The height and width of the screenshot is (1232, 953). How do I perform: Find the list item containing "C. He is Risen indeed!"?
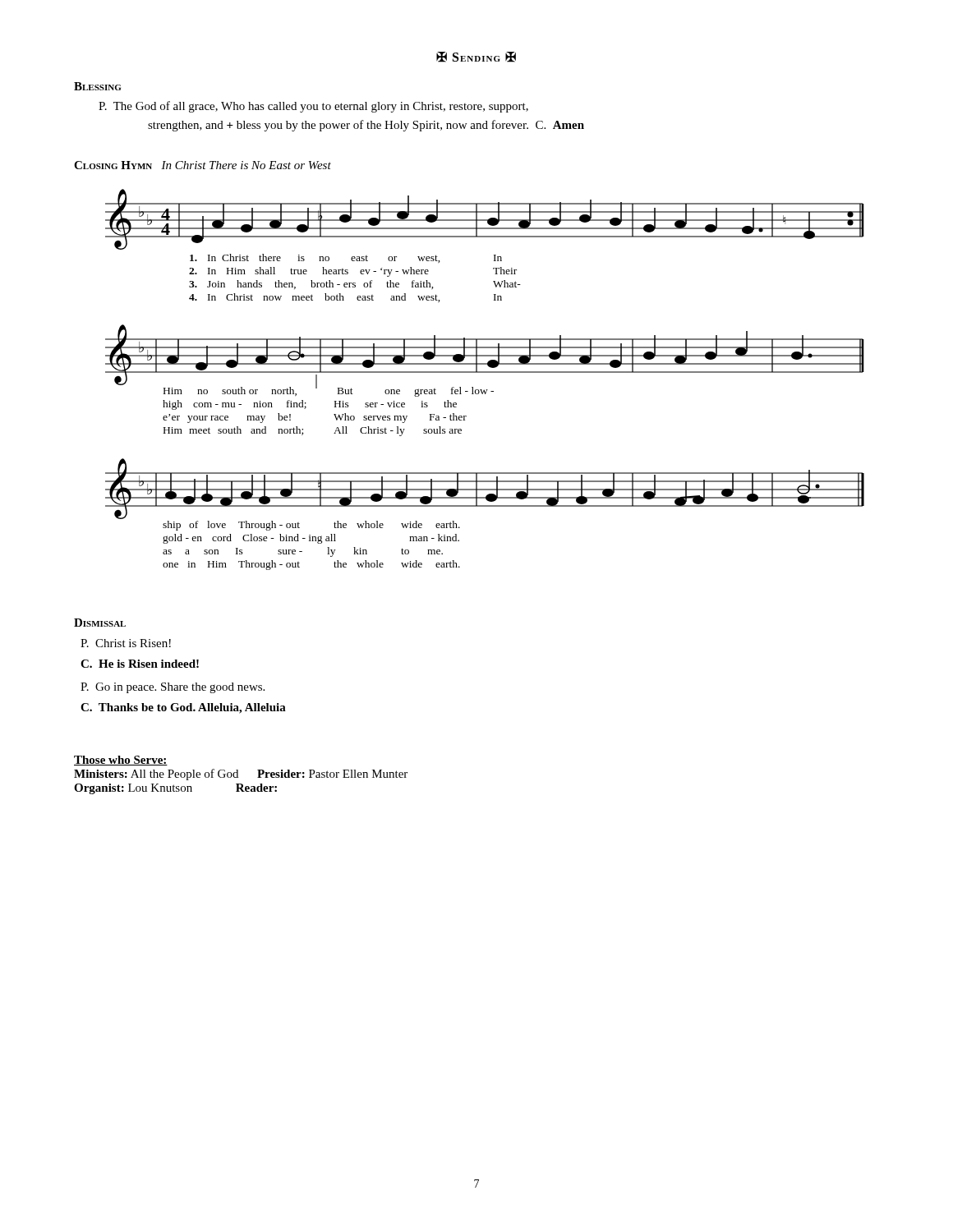click(140, 664)
